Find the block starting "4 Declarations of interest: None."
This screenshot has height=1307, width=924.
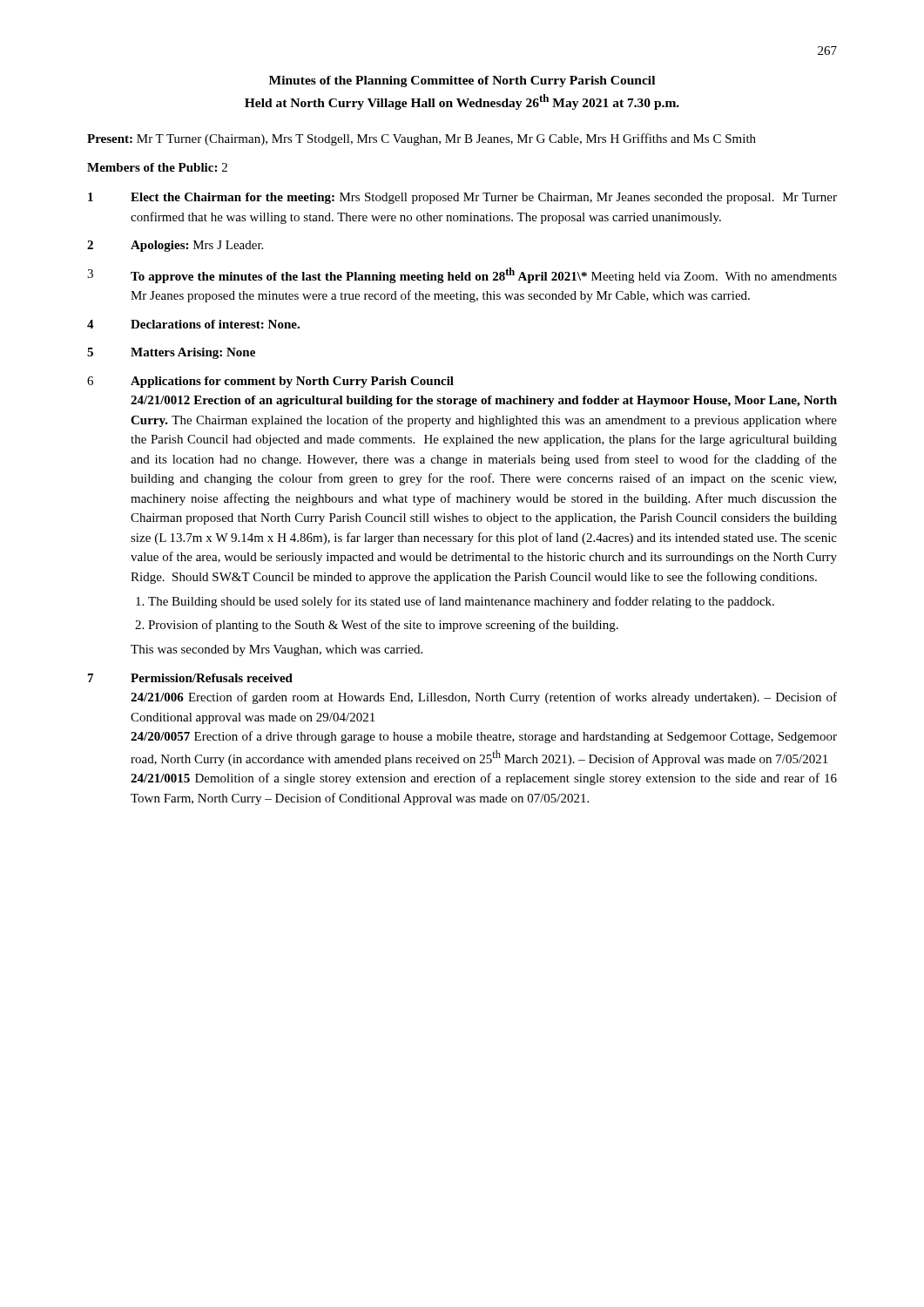(193, 324)
